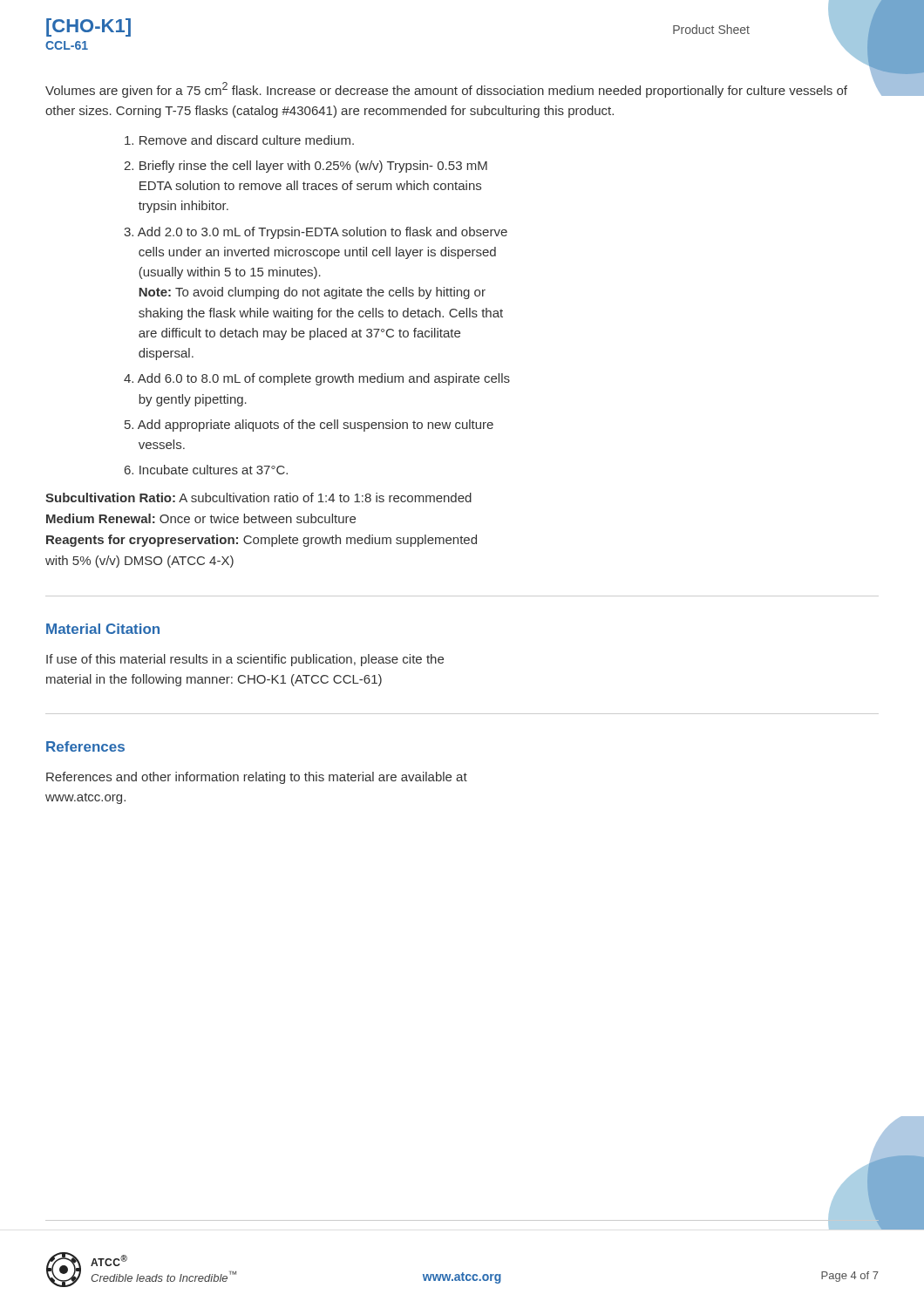The image size is (924, 1308).
Task: Point to the text block starting "Subcultivation Ratio: A subcultivation ratio of 1:4"
Action: coord(259,497)
